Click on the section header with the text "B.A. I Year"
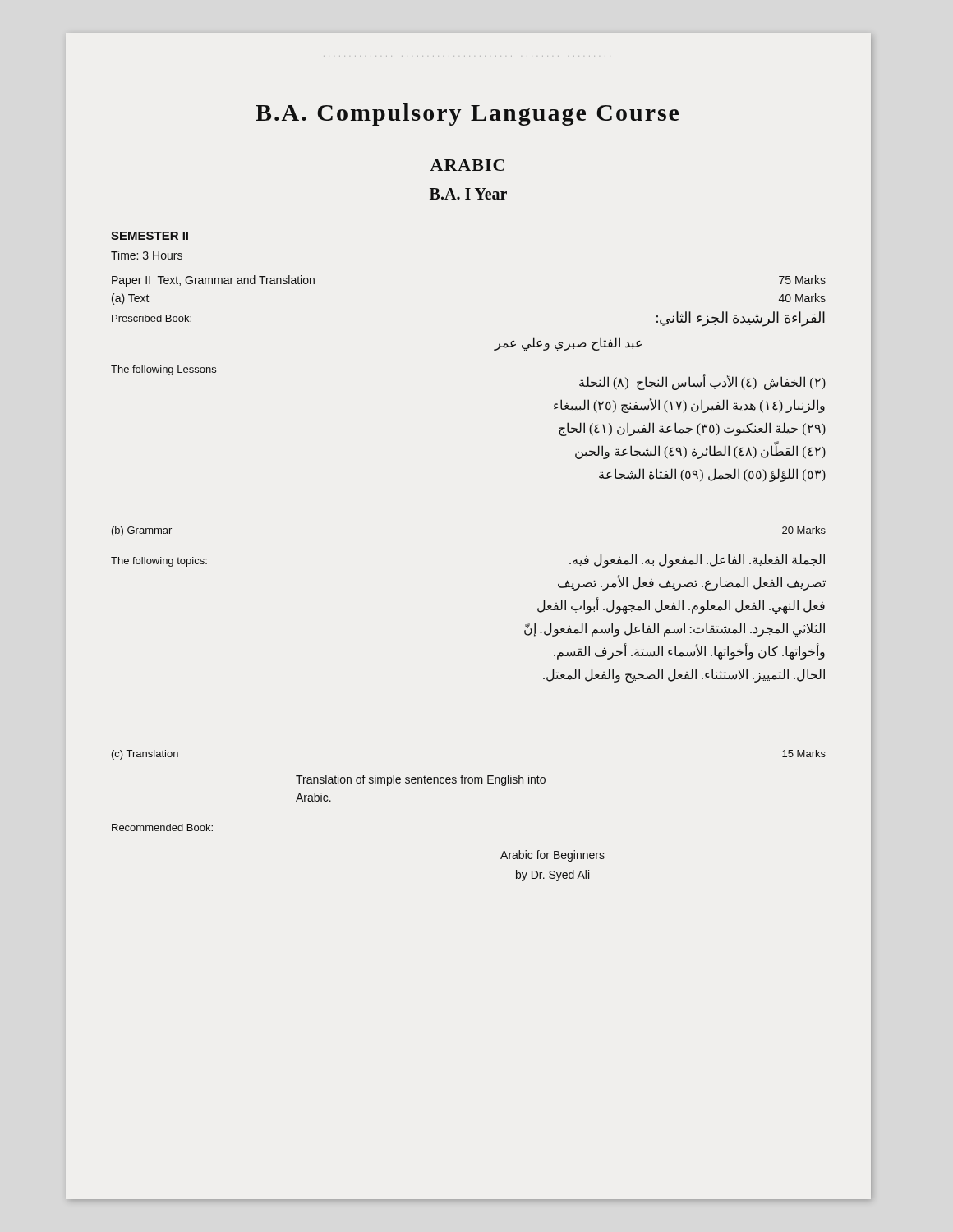The image size is (953, 1232). (468, 194)
